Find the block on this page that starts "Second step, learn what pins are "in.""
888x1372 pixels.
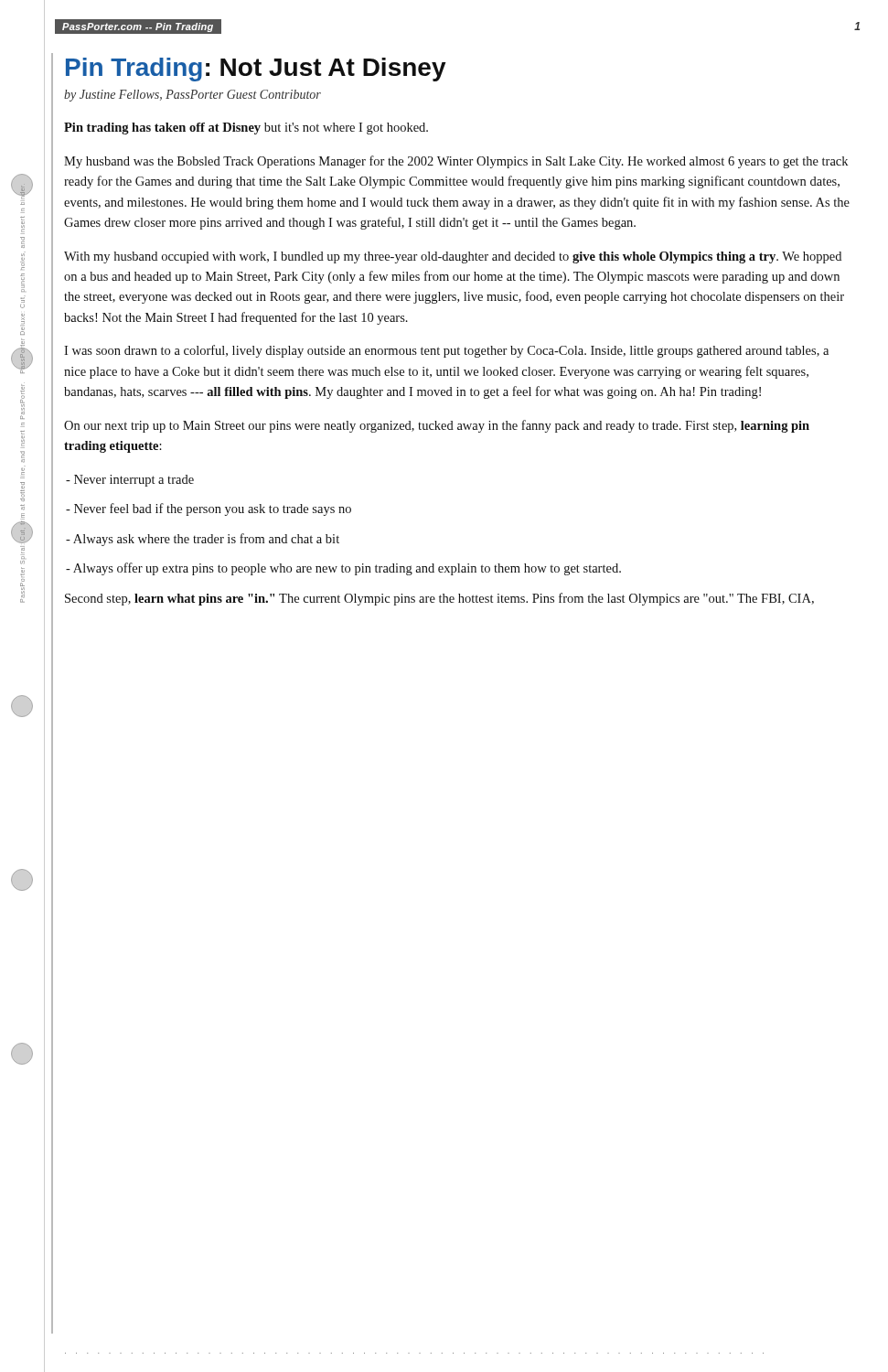tap(439, 598)
